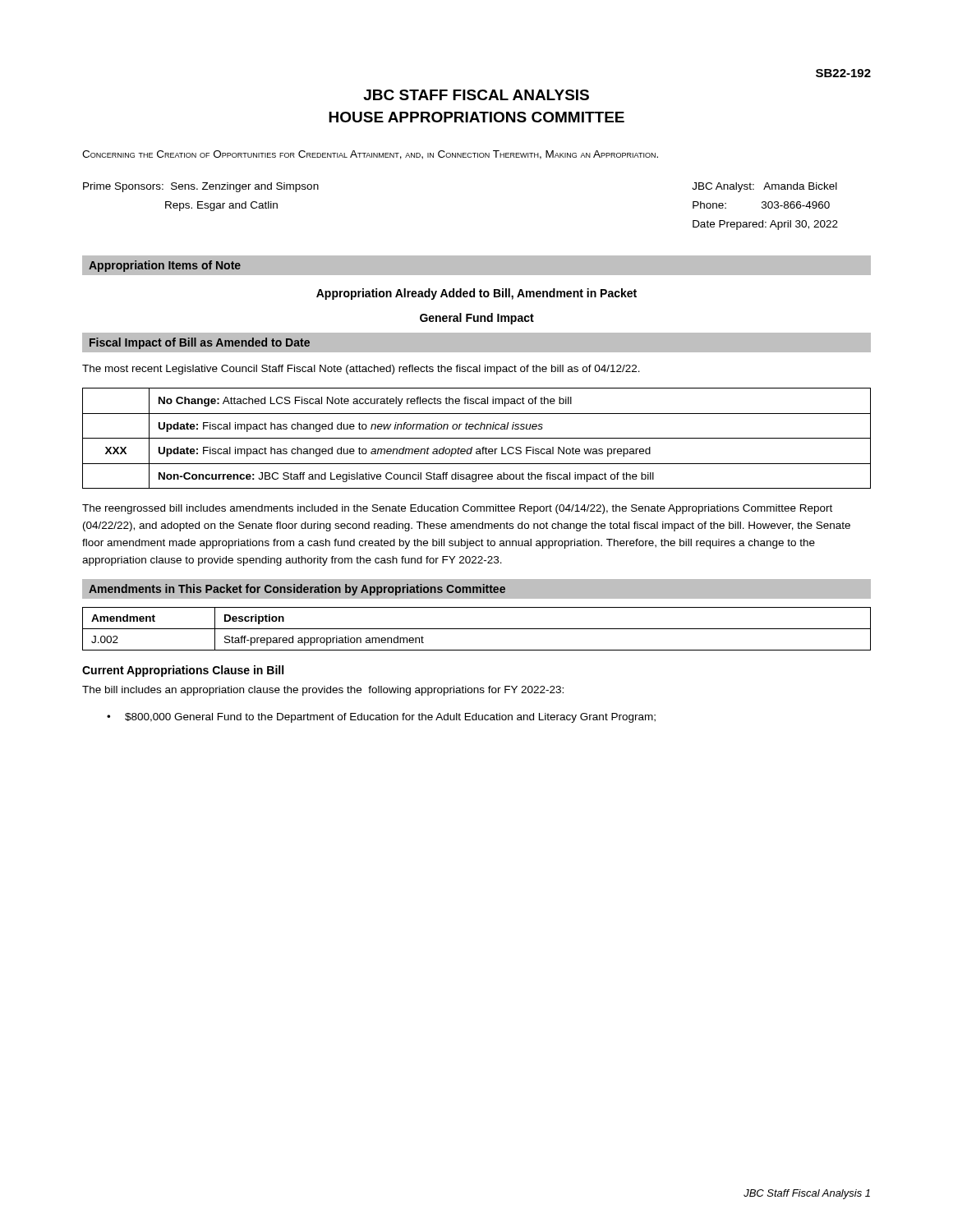The height and width of the screenshot is (1232, 953).
Task: Find the block on this page that starts "The bill includes an"
Action: (323, 690)
